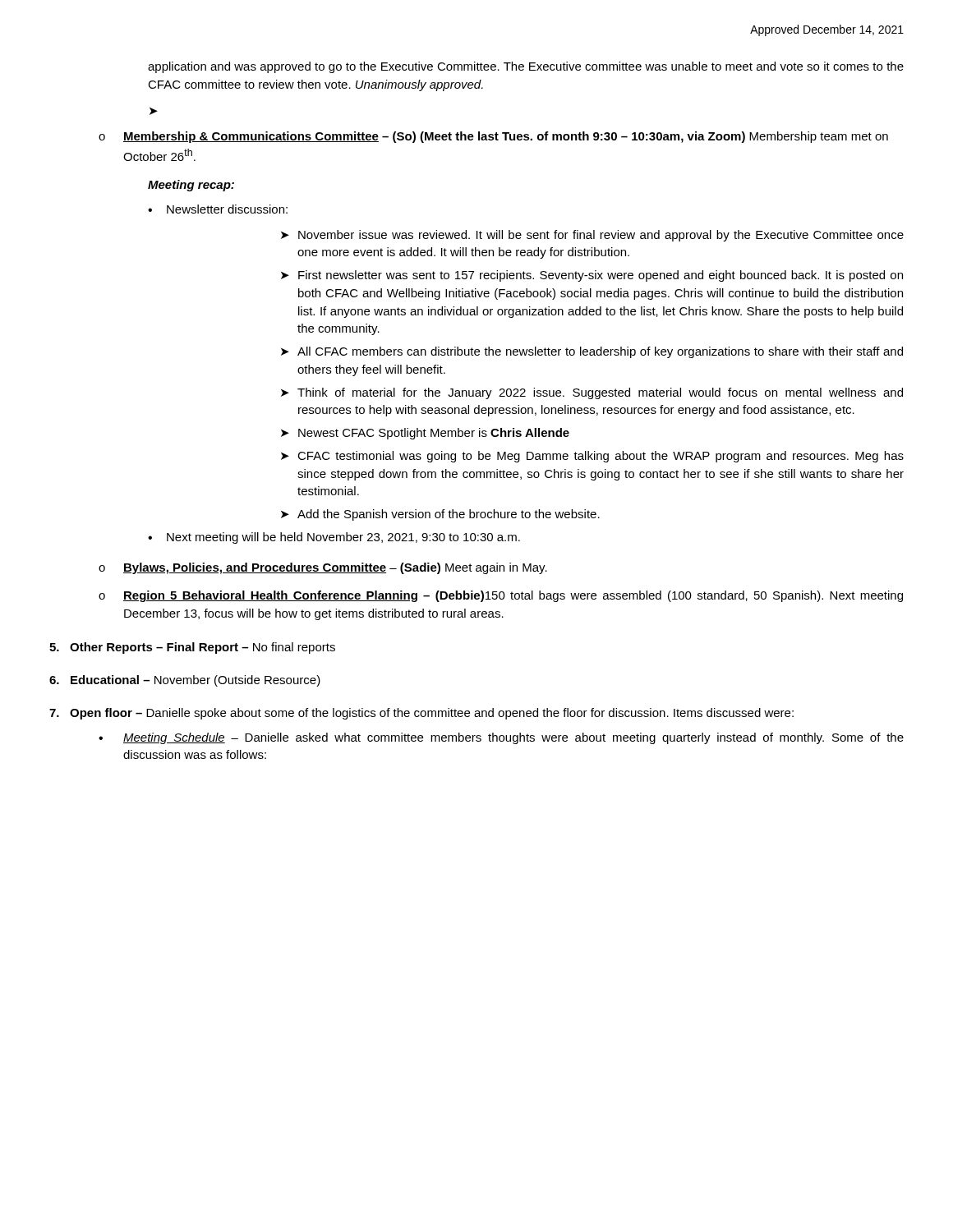
Task: Find the block on this page that starts "application and was"
Action: (526, 75)
